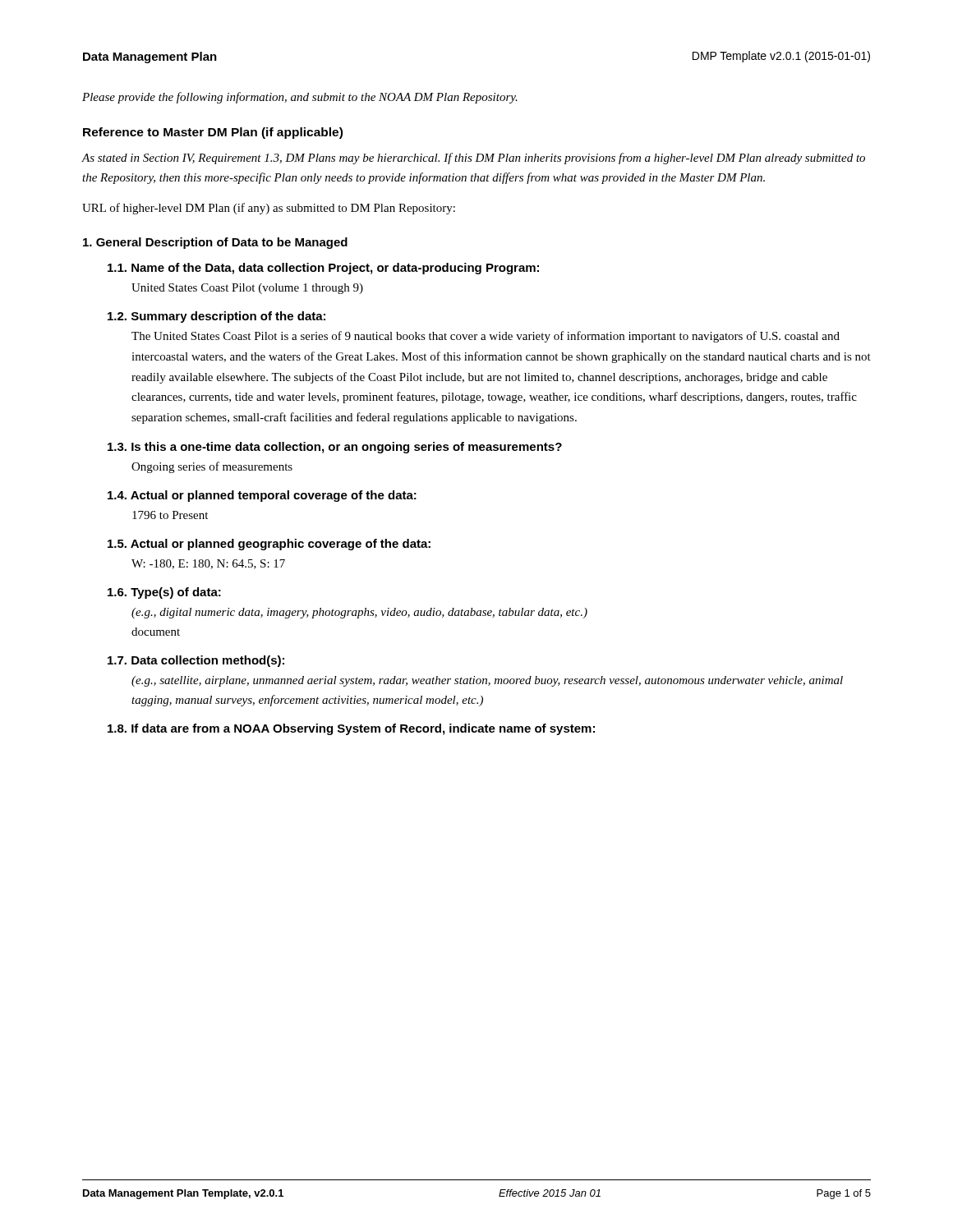Point to "1796 to Present"
Viewport: 953px width, 1232px height.
[x=170, y=515]
